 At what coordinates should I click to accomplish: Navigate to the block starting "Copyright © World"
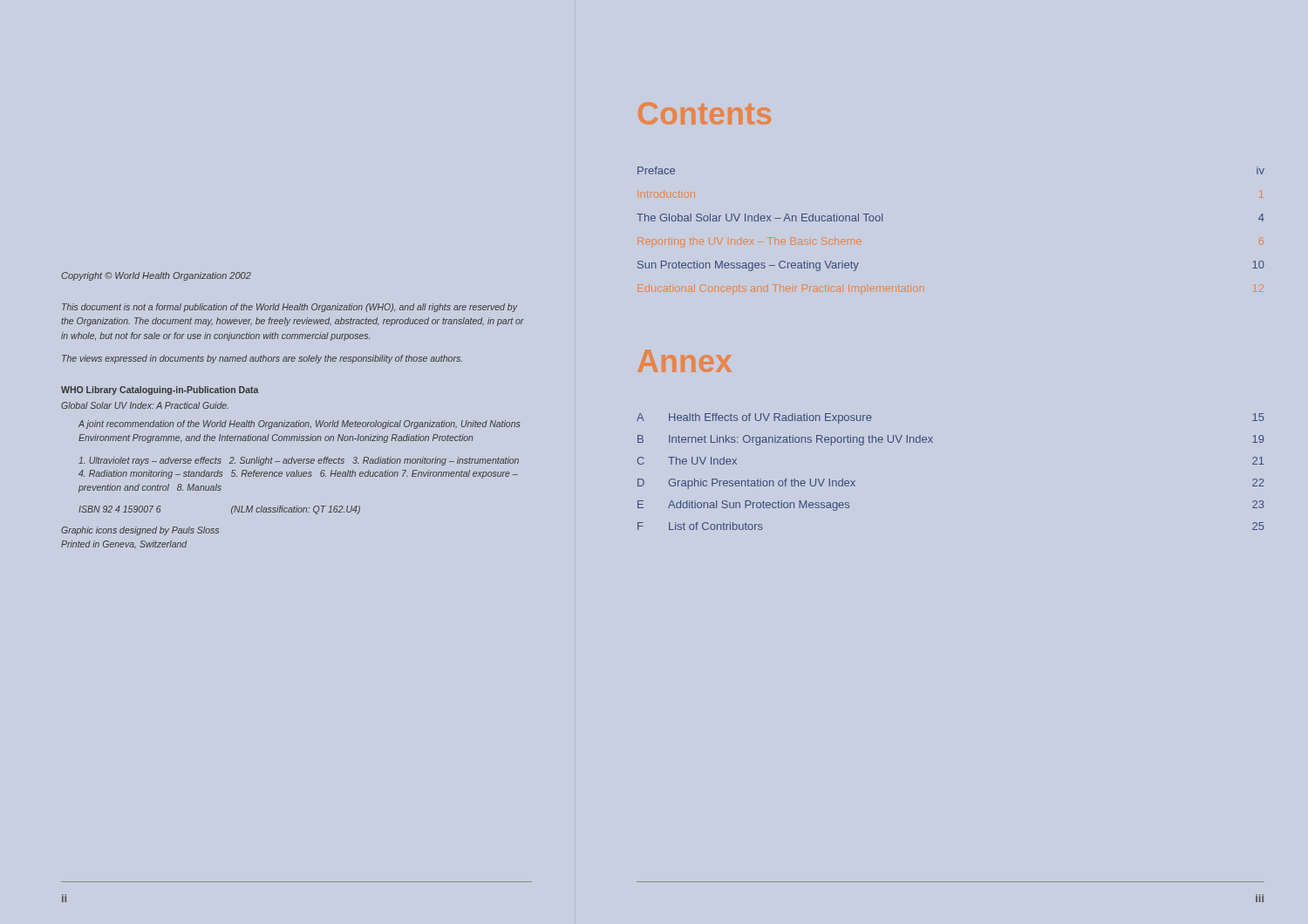click(x=156, y=275)
